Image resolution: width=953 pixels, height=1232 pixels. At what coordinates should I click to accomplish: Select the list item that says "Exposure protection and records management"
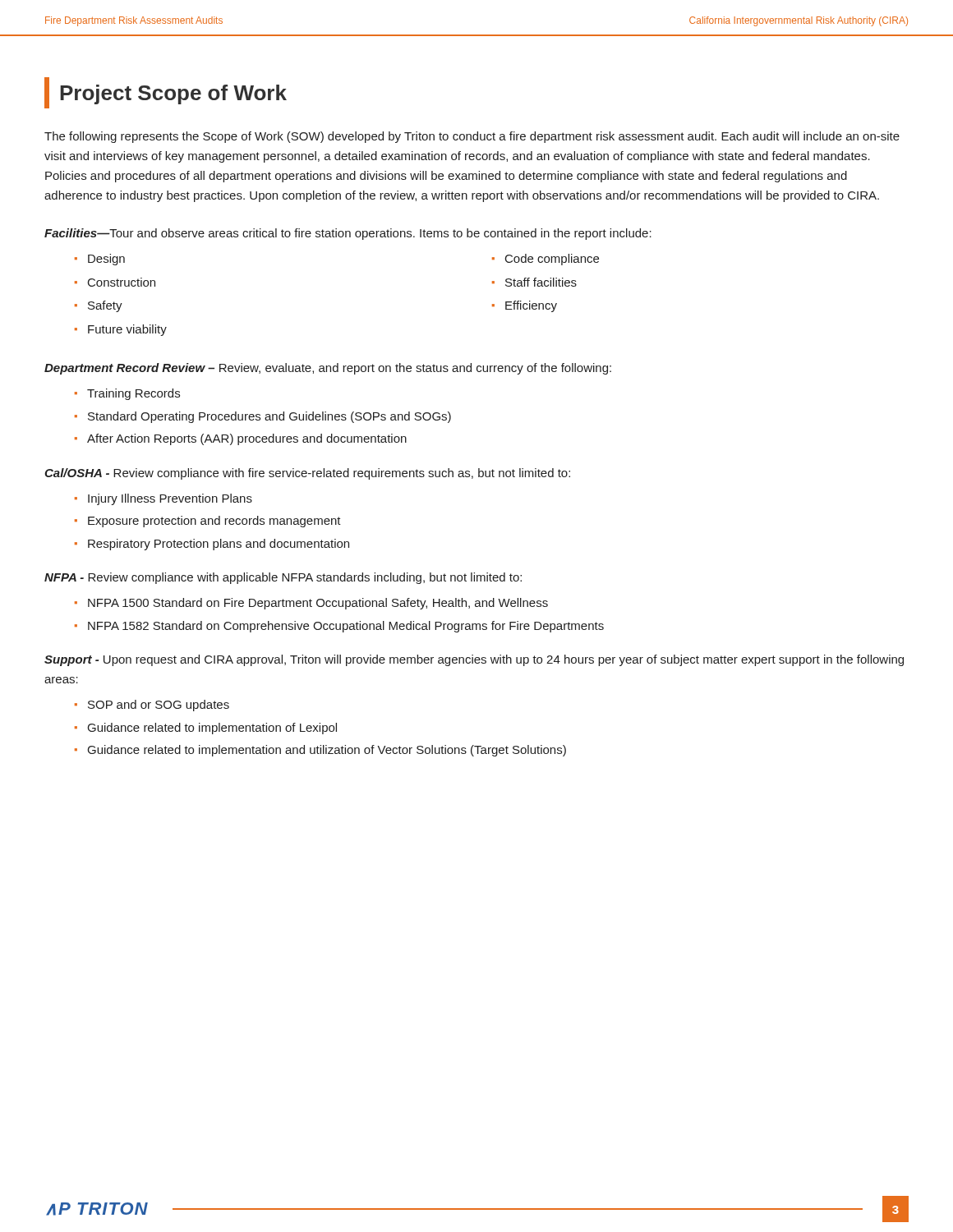(x=214, y=520)
